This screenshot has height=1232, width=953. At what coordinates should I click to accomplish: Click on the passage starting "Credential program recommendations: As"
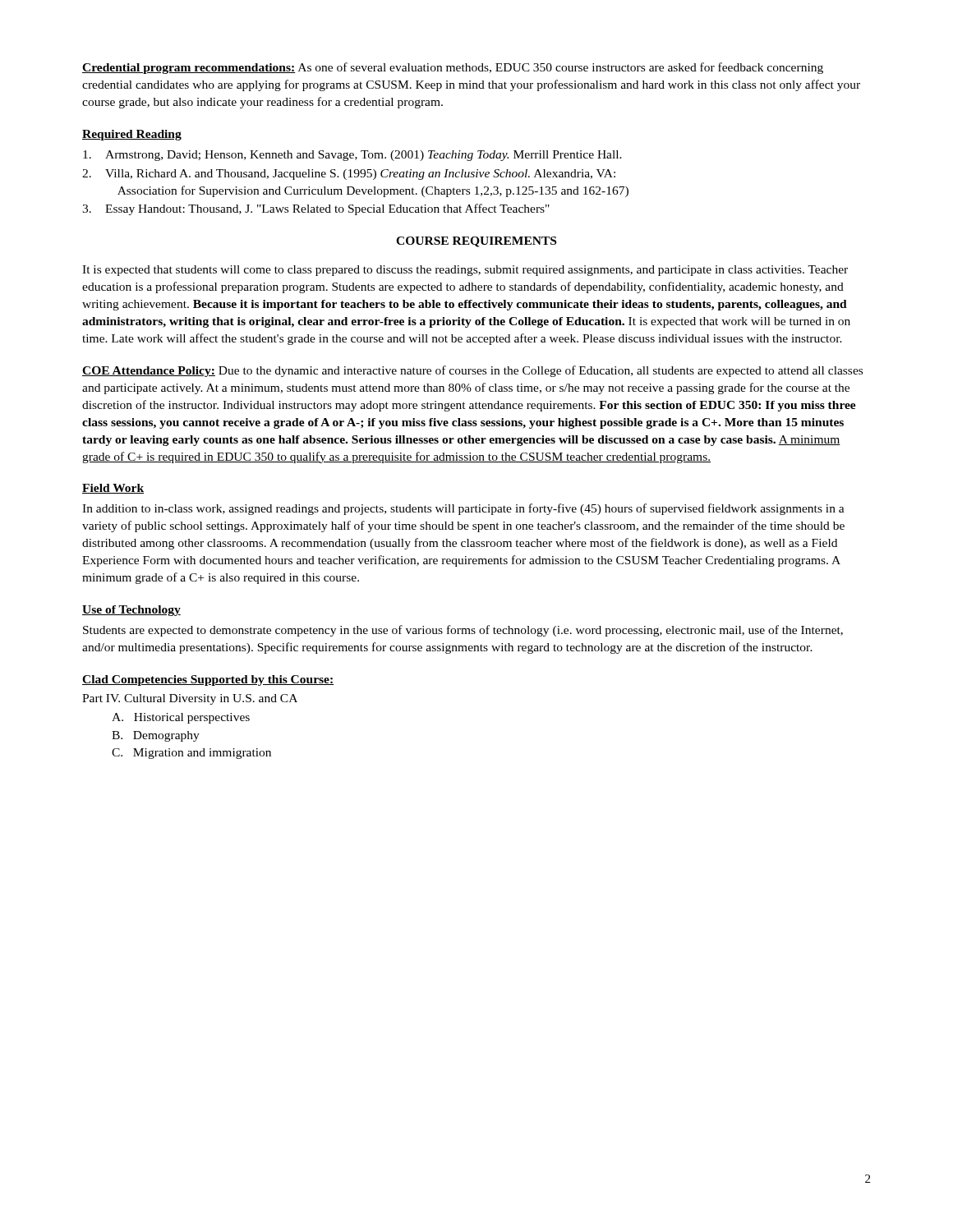(x=471, y=84)
